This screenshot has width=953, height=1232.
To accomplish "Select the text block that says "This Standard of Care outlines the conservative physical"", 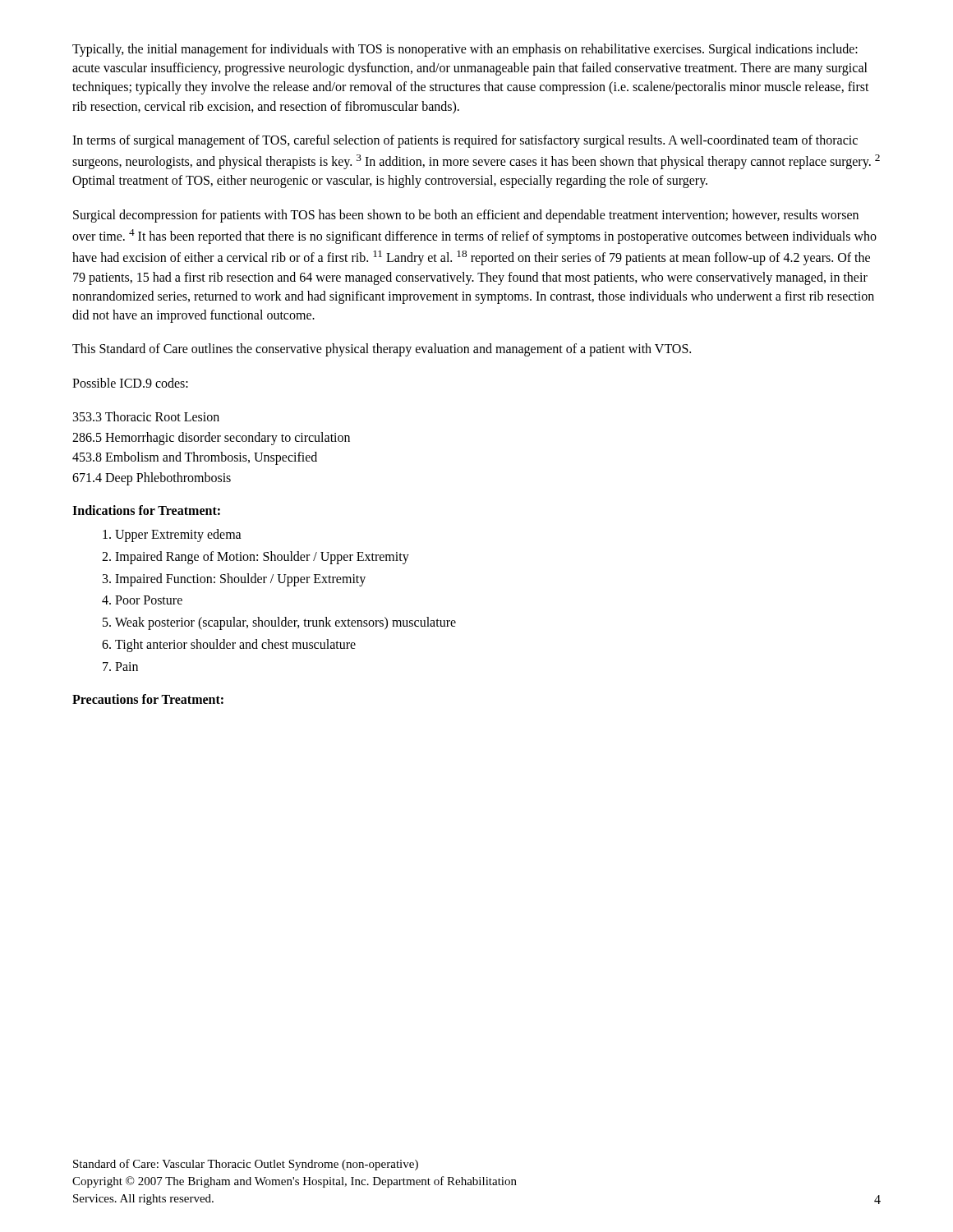I will coord(476,349).
